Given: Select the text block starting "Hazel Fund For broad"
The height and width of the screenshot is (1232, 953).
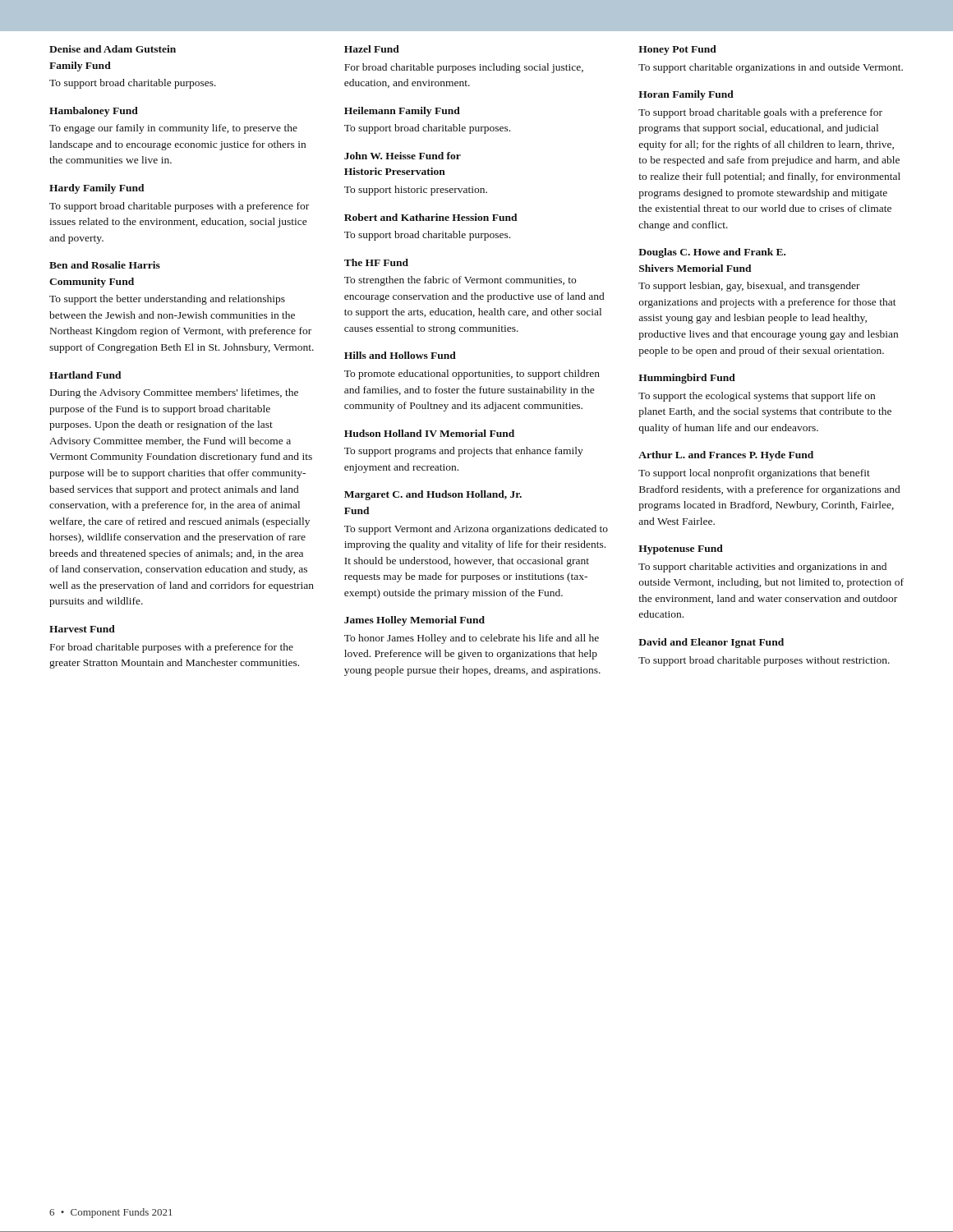Looking at the screenshot, I should tap(476, 66).
